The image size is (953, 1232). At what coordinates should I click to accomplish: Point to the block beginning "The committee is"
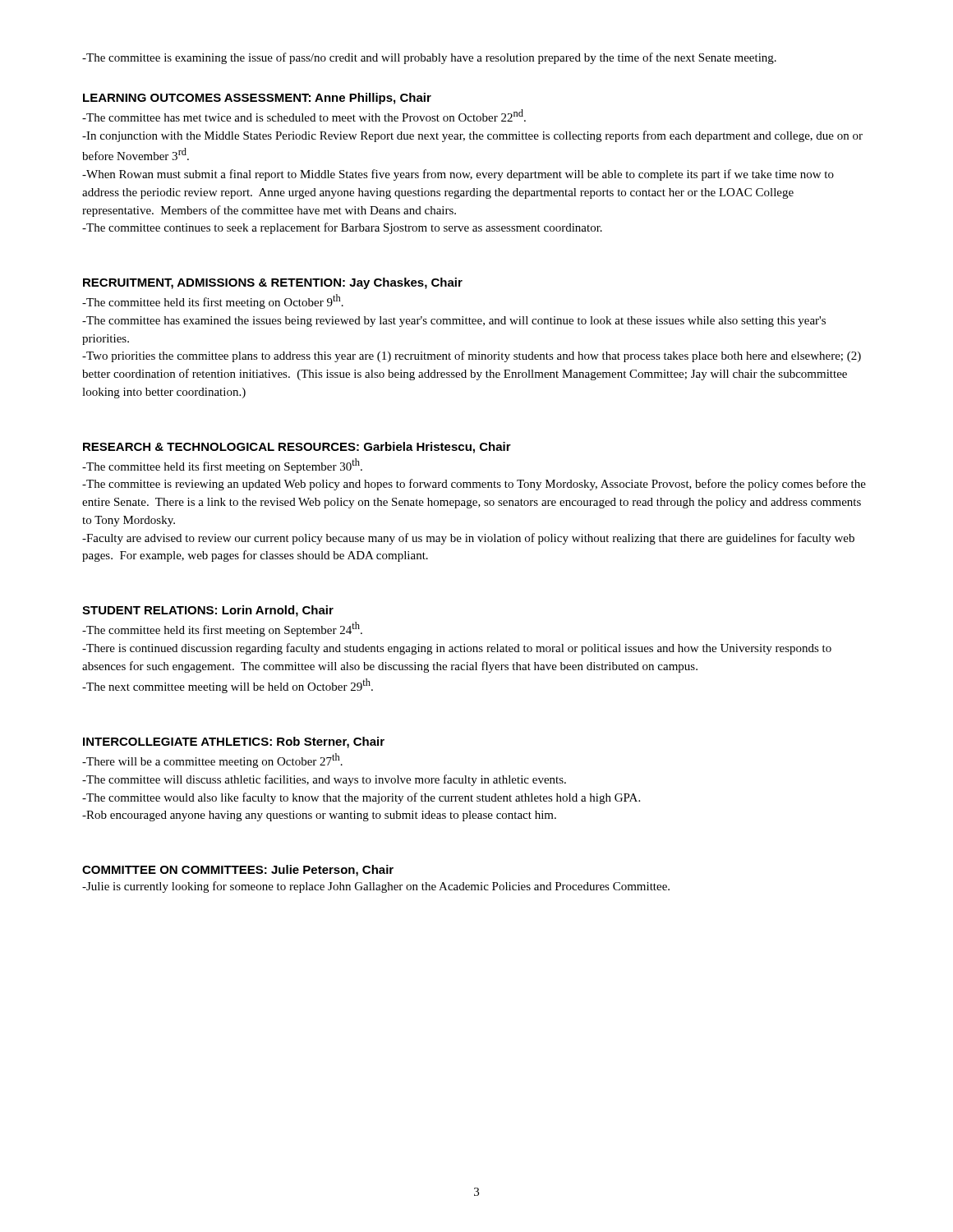click(x=430, y=57)
